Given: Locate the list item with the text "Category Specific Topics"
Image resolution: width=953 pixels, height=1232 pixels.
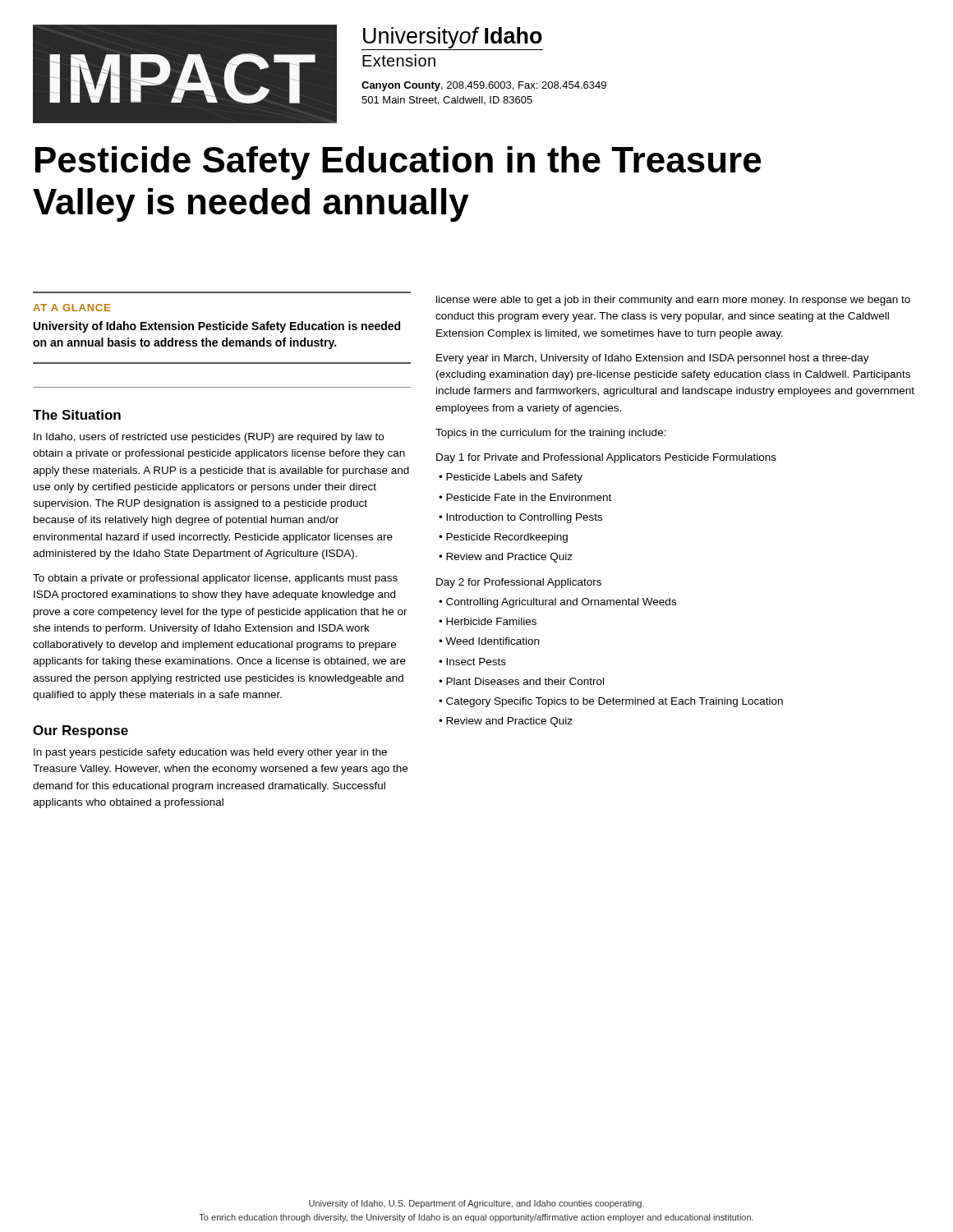Looking at the screenshot, I should pos(615,701).
